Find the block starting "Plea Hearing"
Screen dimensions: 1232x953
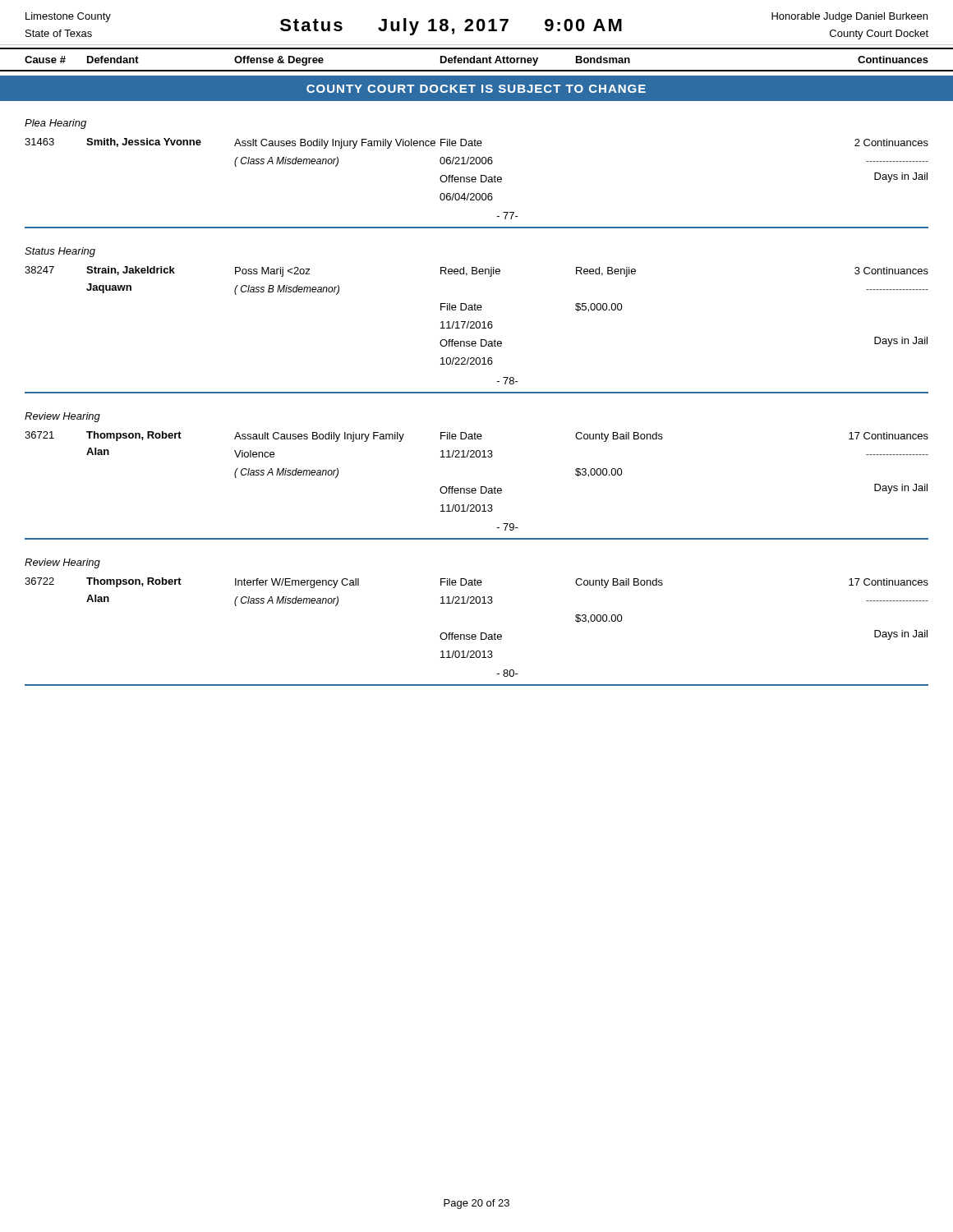coord(56,122)
